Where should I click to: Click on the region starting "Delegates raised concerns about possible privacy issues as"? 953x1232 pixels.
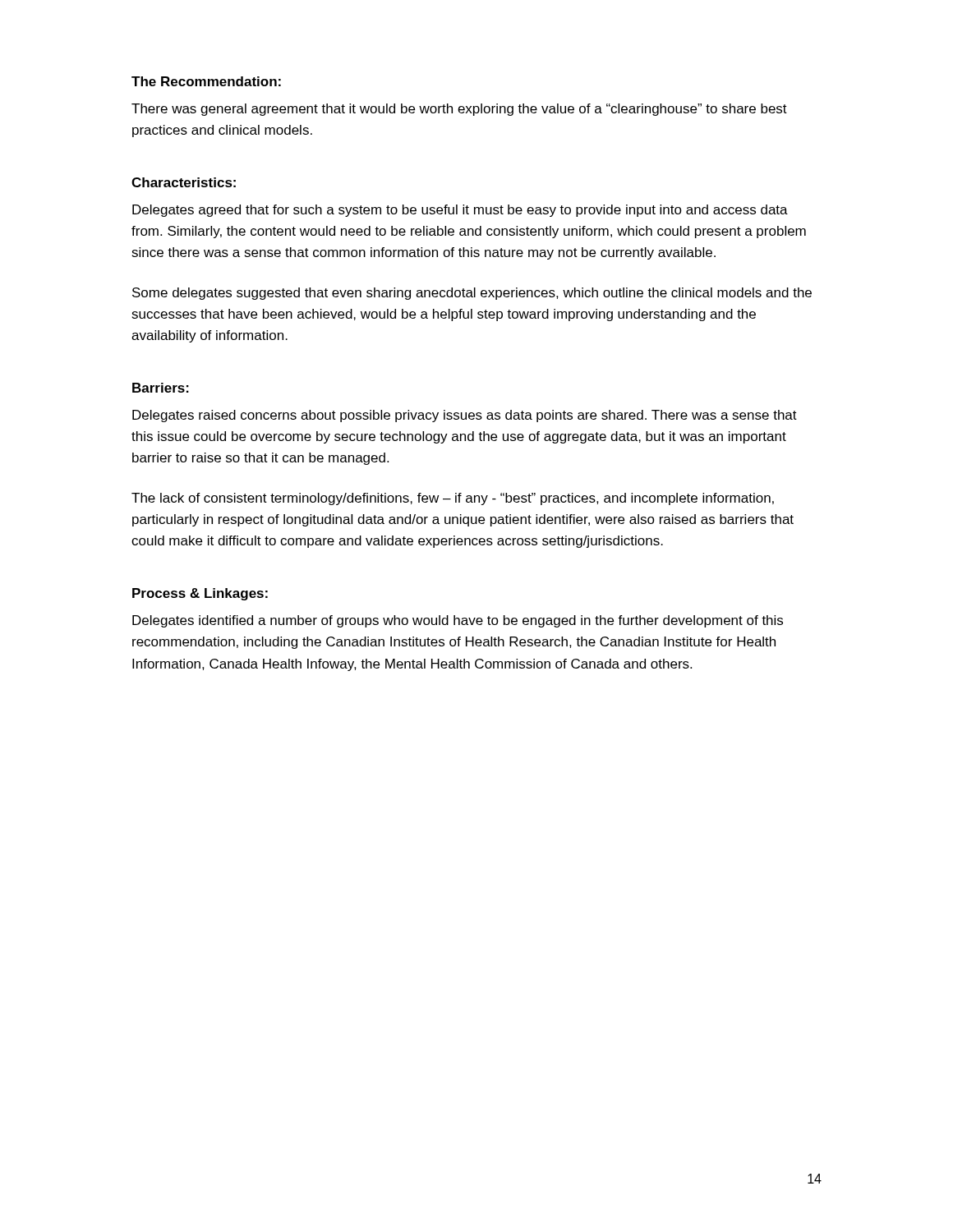tap(464, 437)
